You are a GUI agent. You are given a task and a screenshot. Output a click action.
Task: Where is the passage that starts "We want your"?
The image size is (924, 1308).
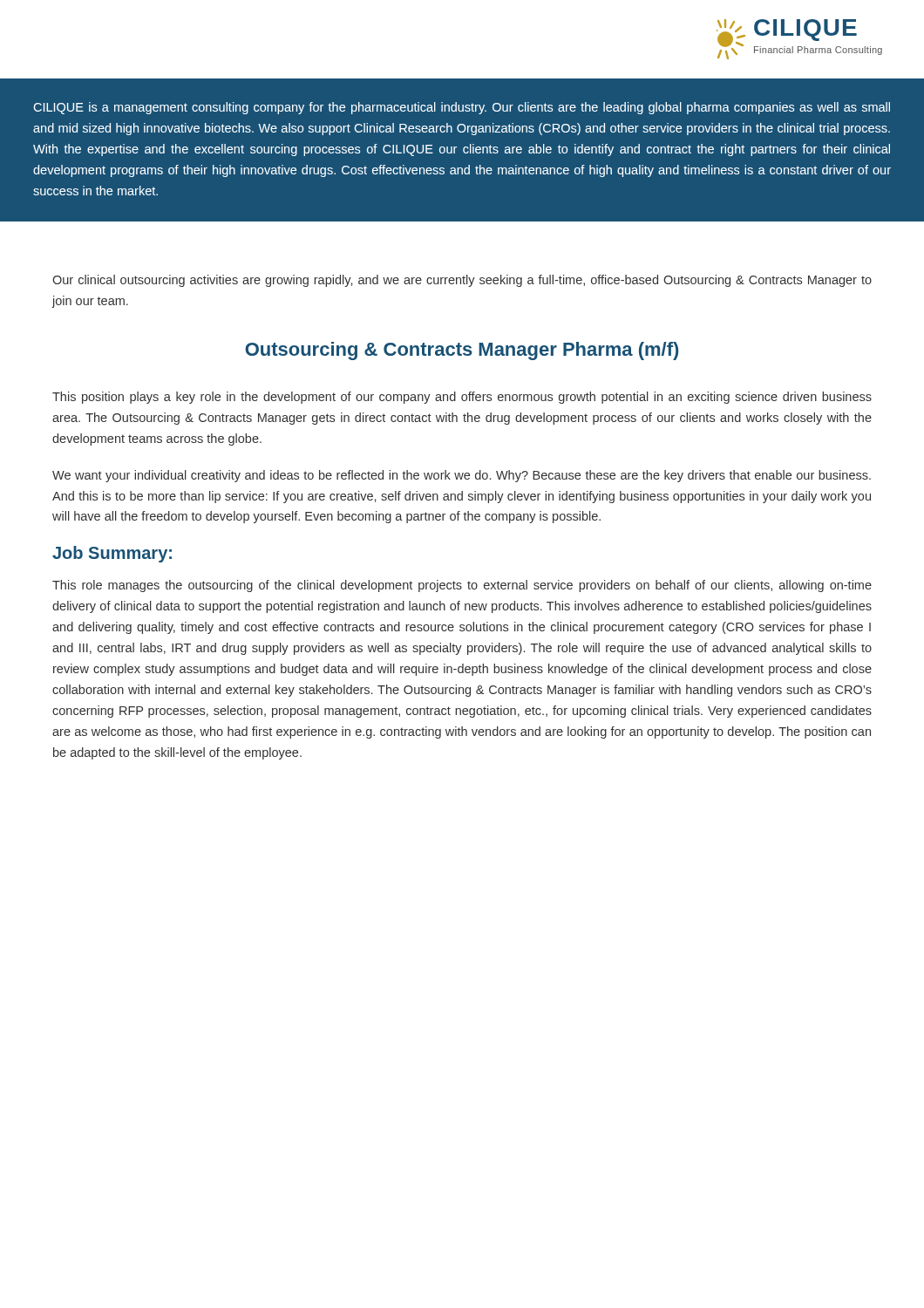tap(462, 496)
